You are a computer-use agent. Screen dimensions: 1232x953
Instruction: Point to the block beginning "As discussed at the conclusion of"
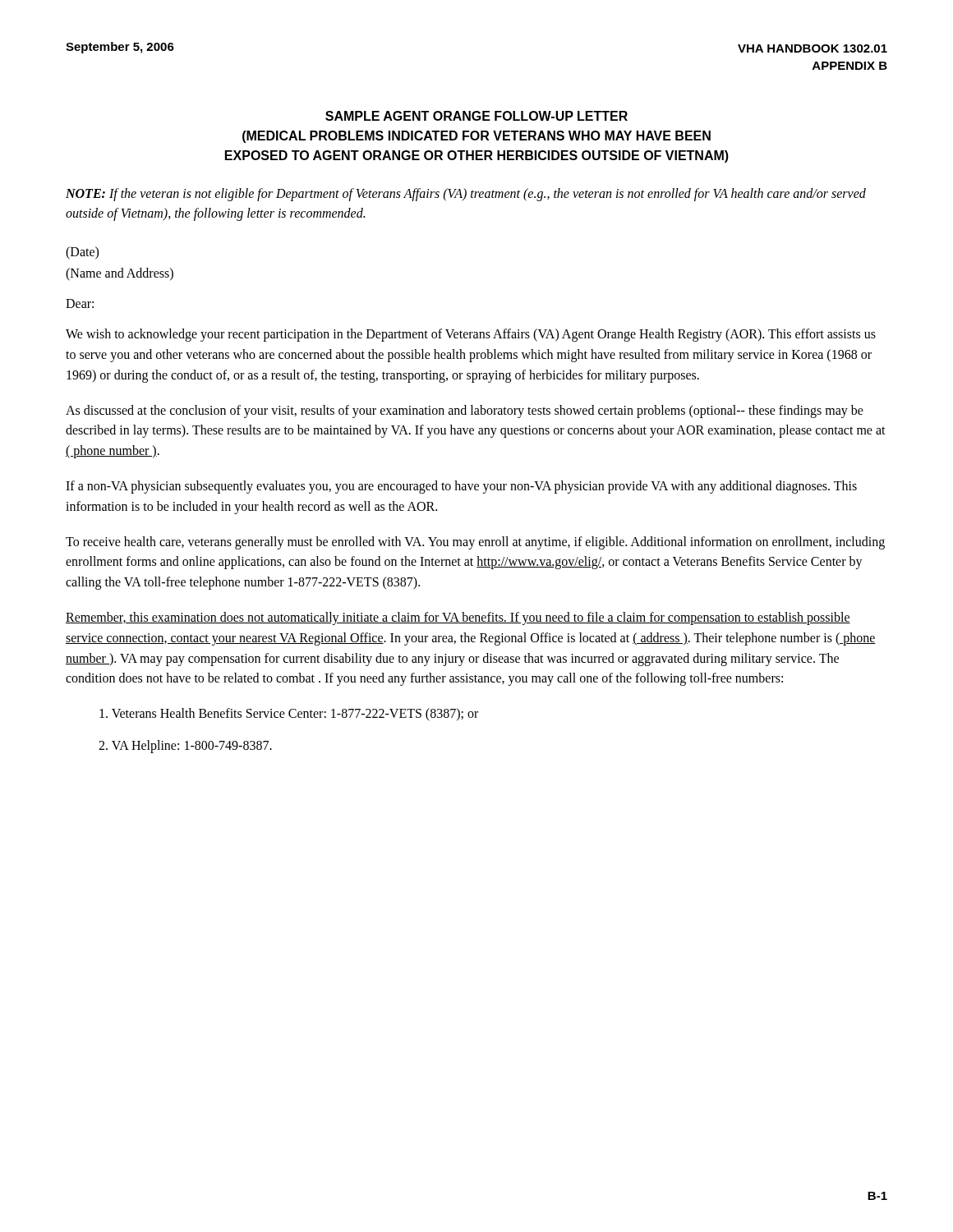475,430
